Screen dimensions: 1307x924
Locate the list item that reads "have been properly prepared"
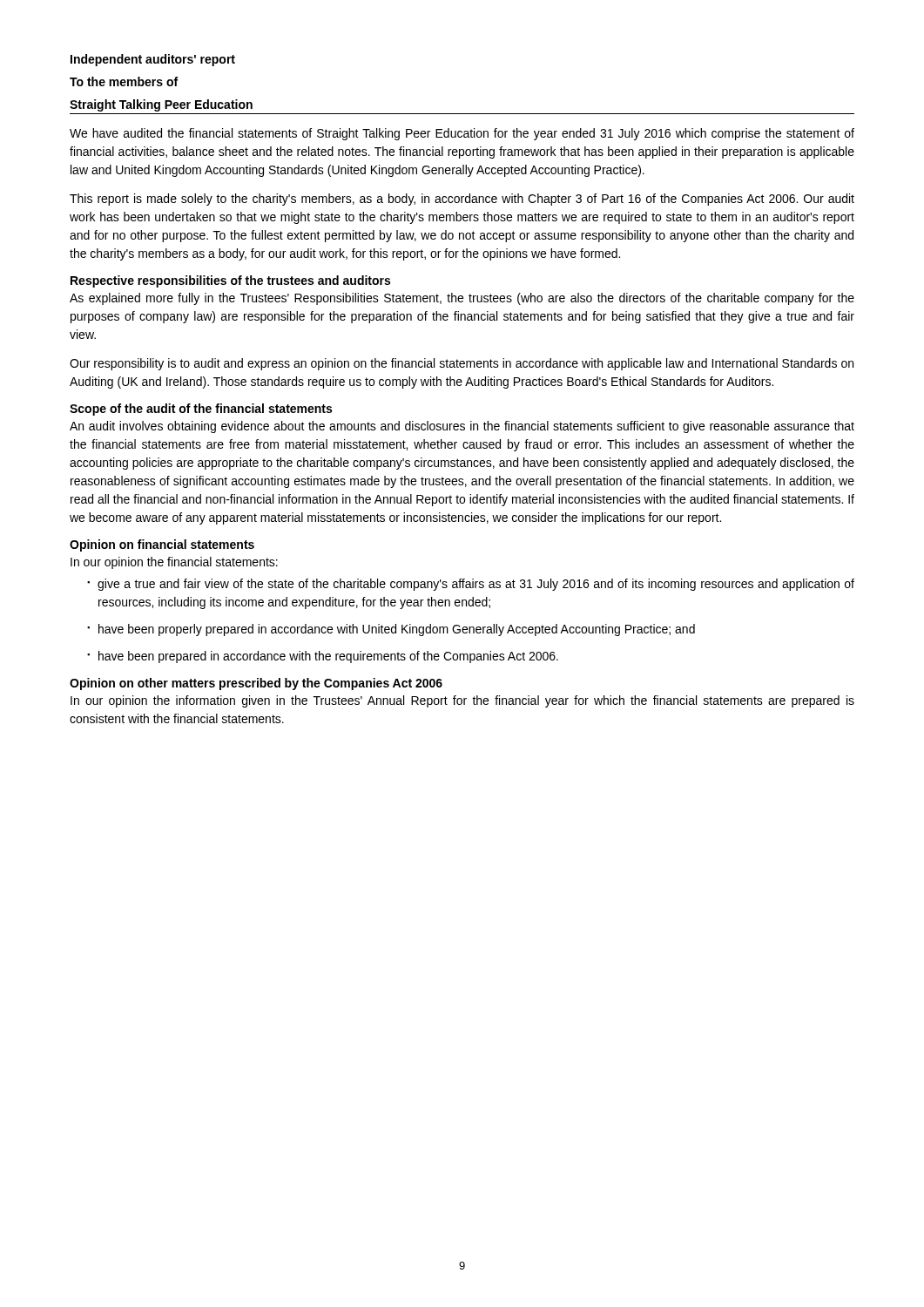tap(462, 630)
